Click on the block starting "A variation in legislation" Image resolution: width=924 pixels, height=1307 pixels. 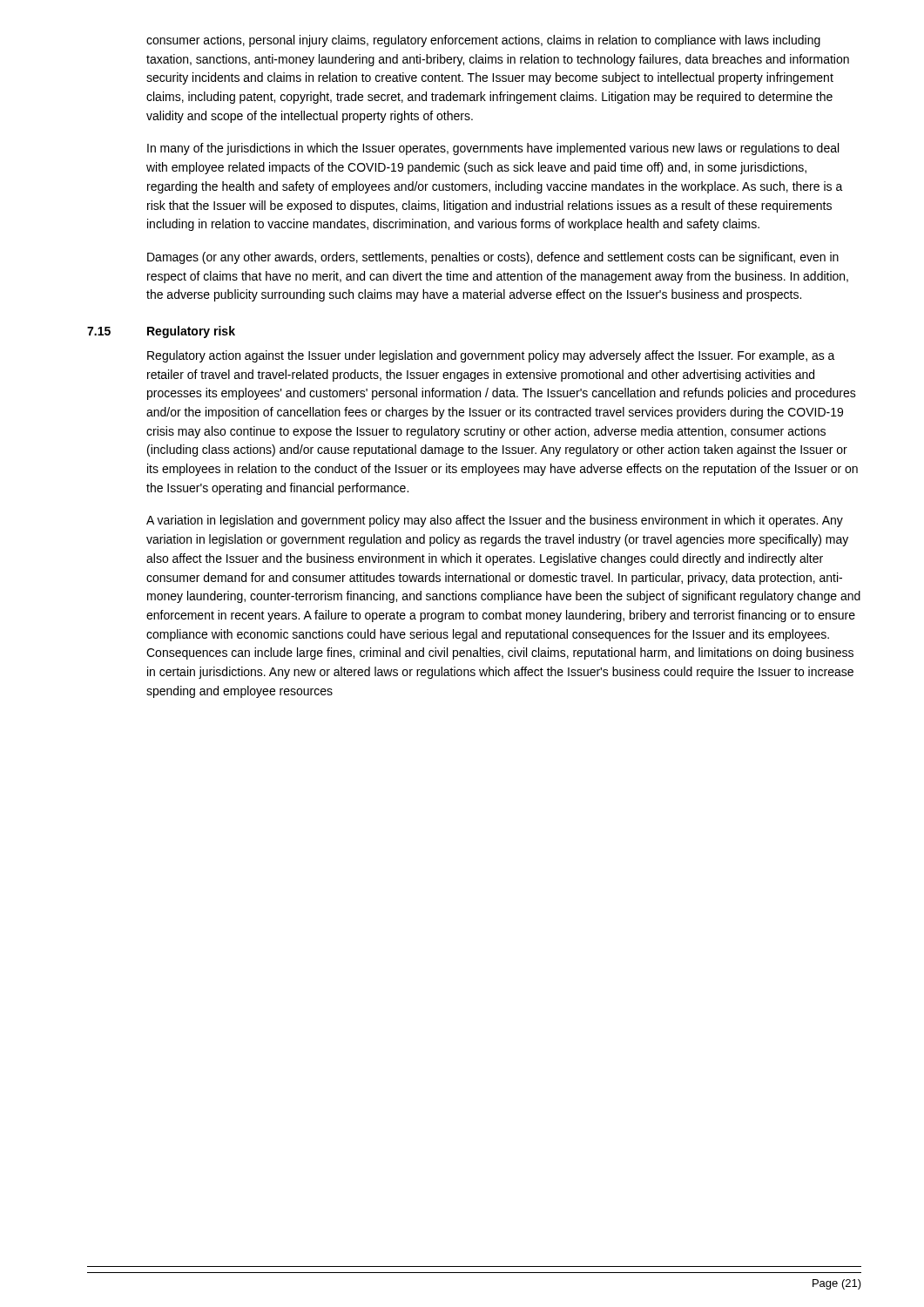coord(503,606)
